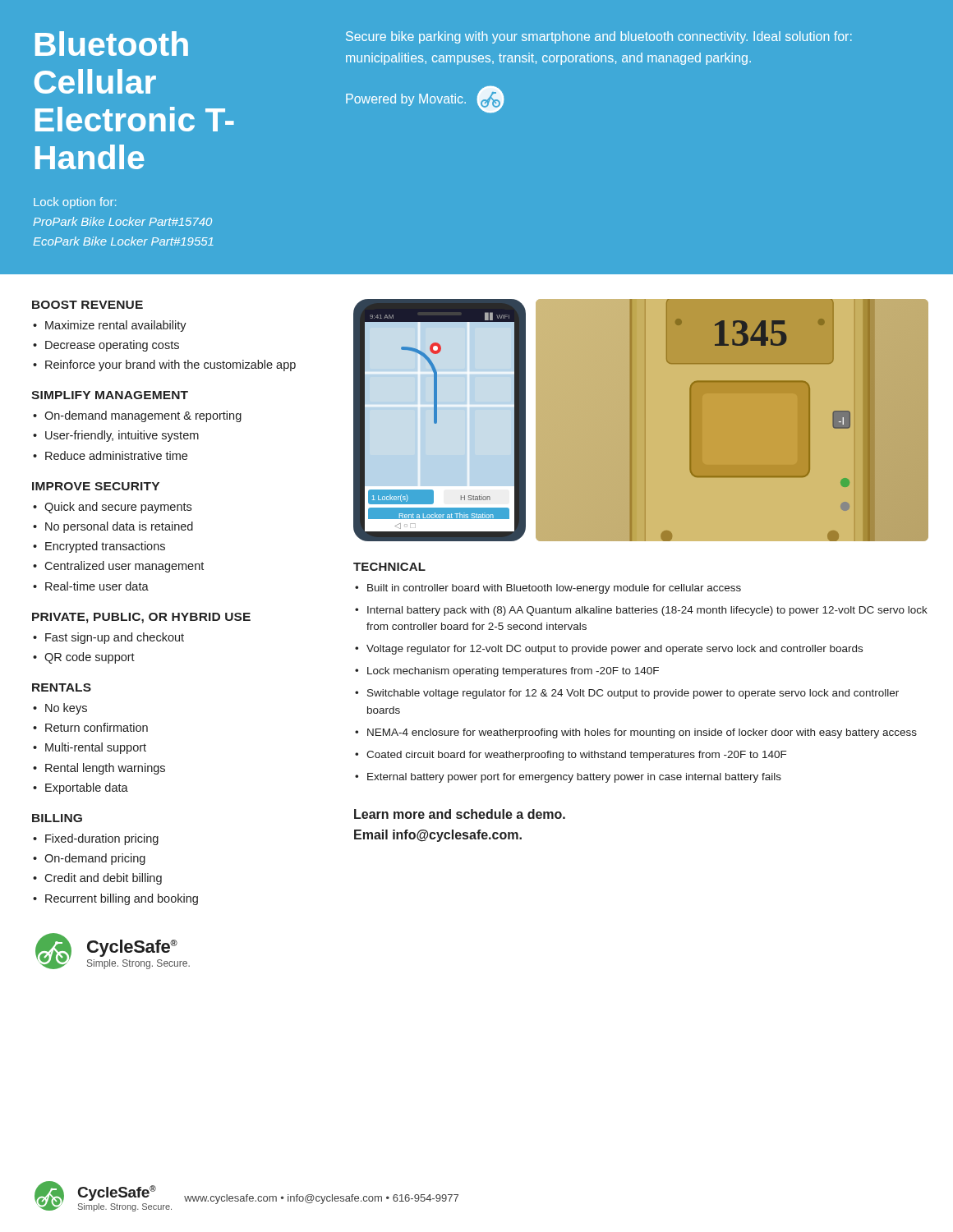Navigate to the text starting "•Lock mechanism operating"
Viewport: 953px width, 1232px height.
507,672
